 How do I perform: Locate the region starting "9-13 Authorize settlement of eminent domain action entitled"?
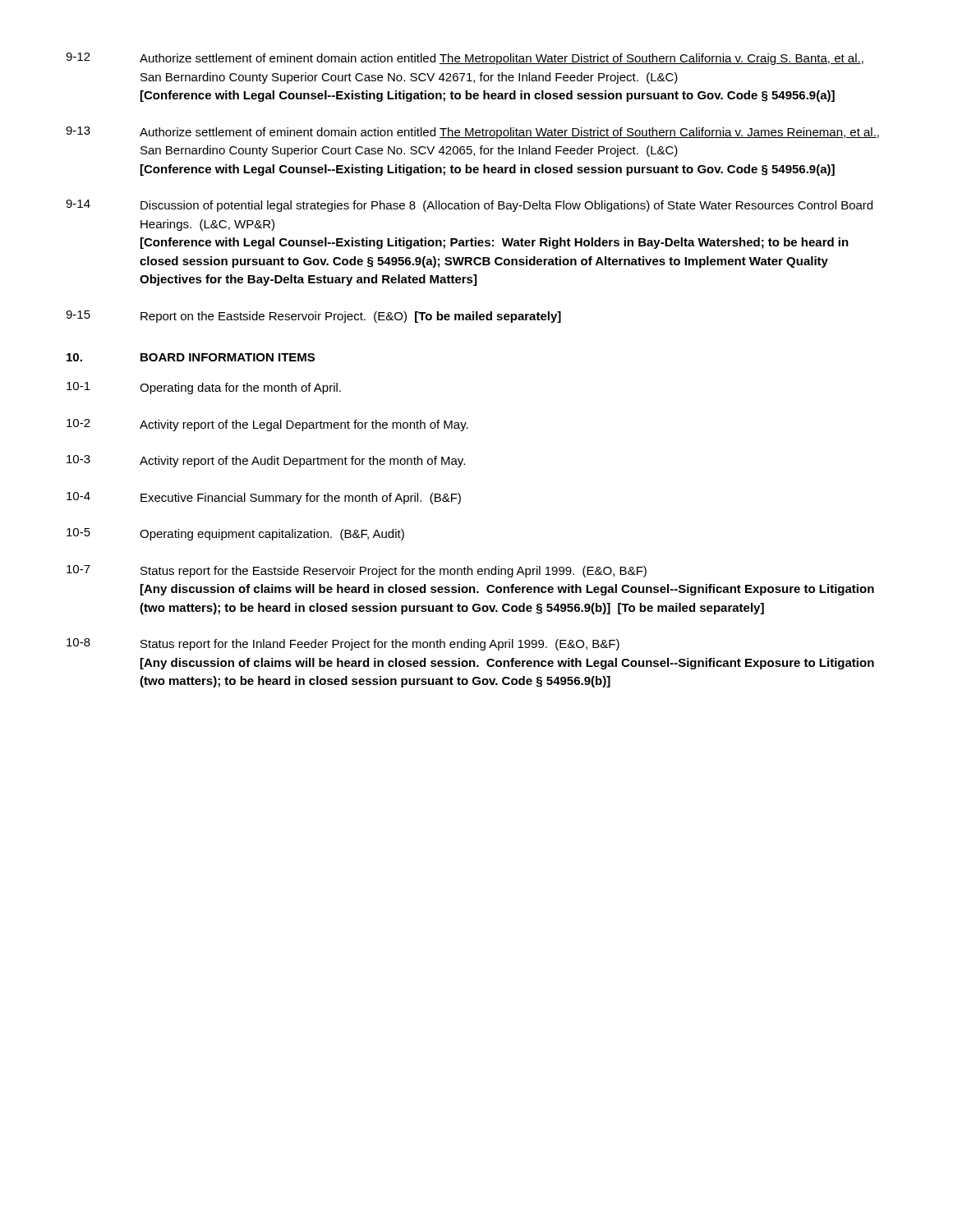click(476, 151)
